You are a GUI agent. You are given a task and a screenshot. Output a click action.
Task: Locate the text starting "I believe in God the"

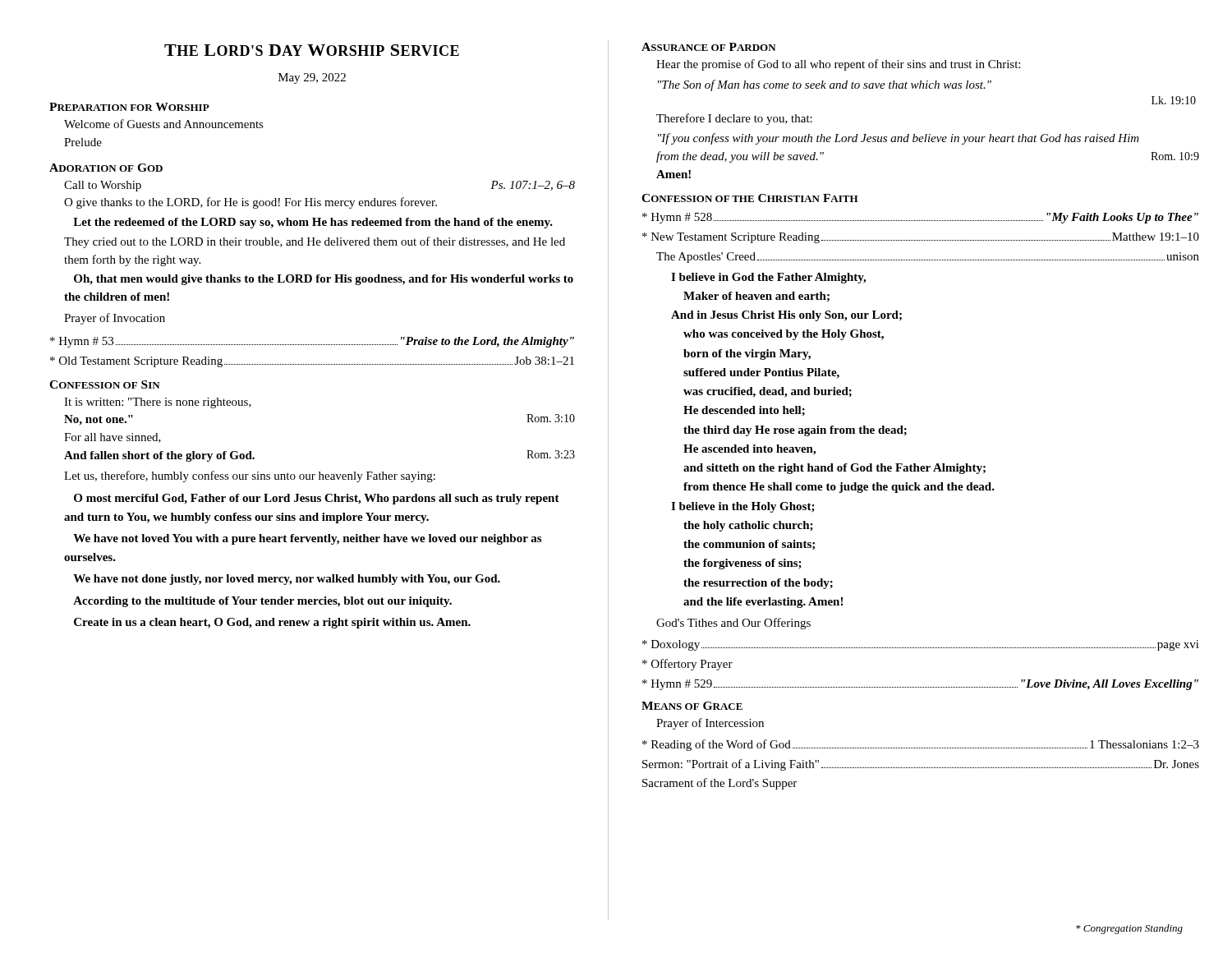click(833, 439)
